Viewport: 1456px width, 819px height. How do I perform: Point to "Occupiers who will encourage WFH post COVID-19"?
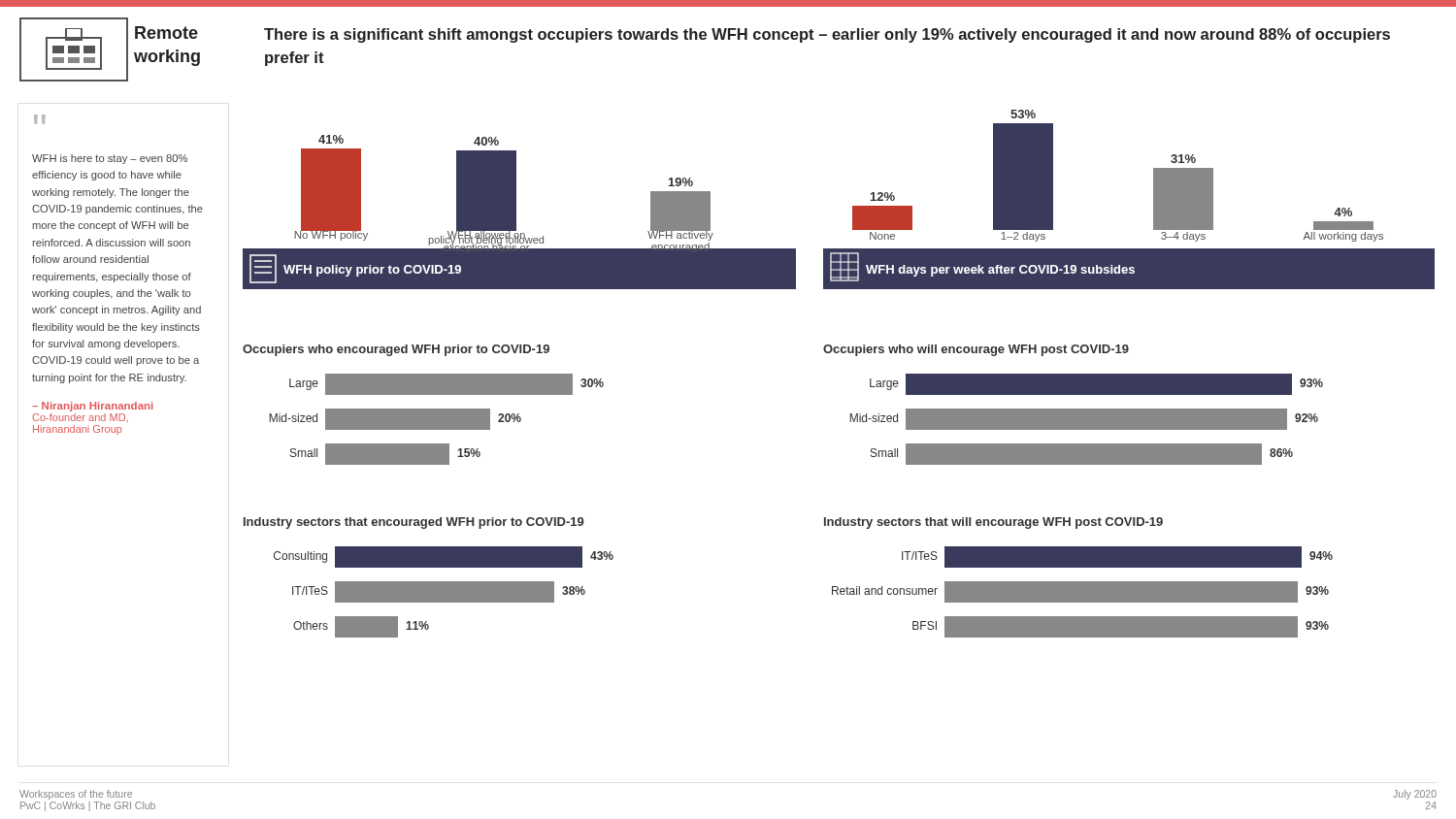pyautogui.click(x=976, y=349)
